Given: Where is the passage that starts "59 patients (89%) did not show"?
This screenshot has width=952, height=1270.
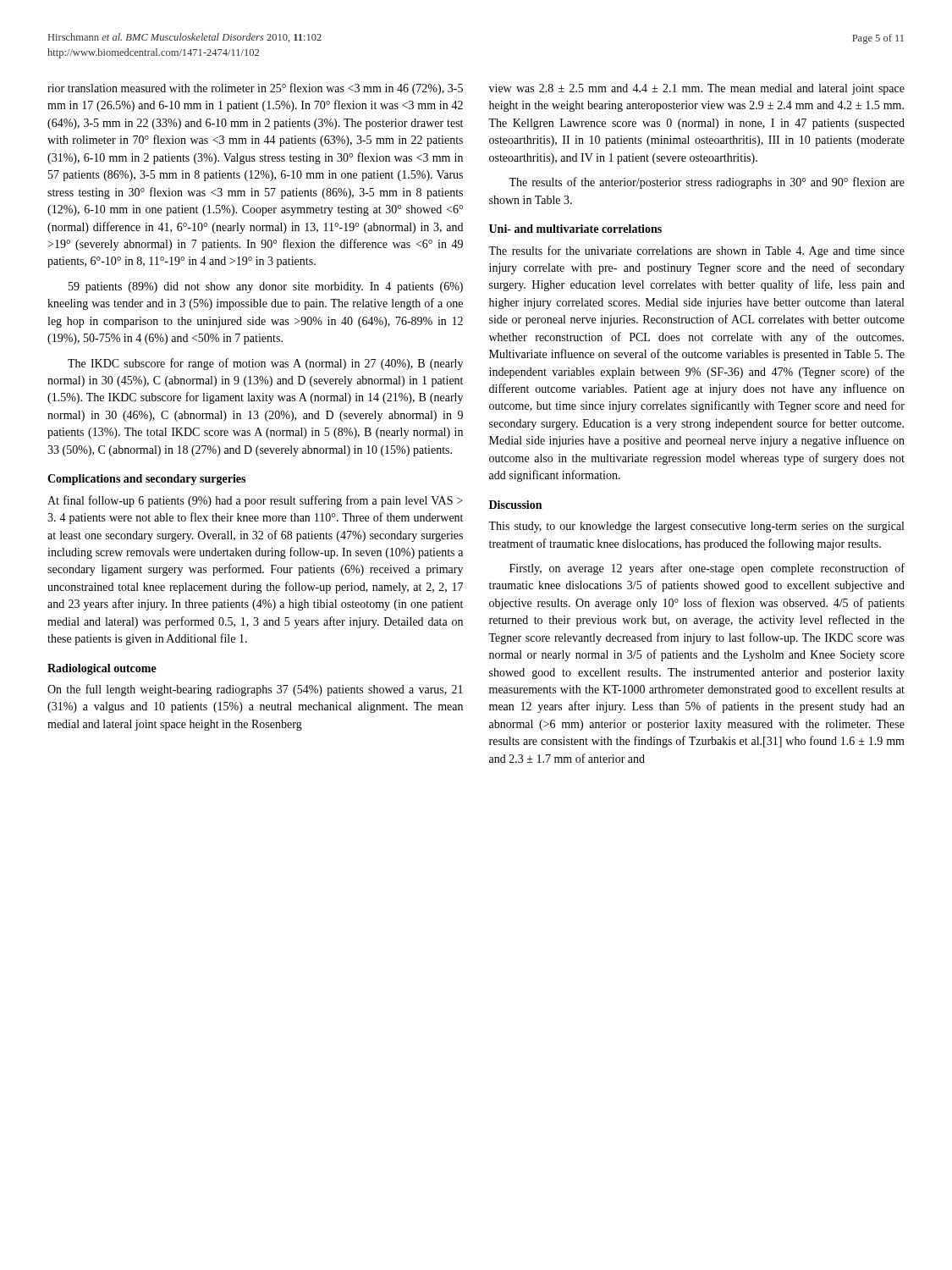Looking at the screenshot, I should [255, 313].
